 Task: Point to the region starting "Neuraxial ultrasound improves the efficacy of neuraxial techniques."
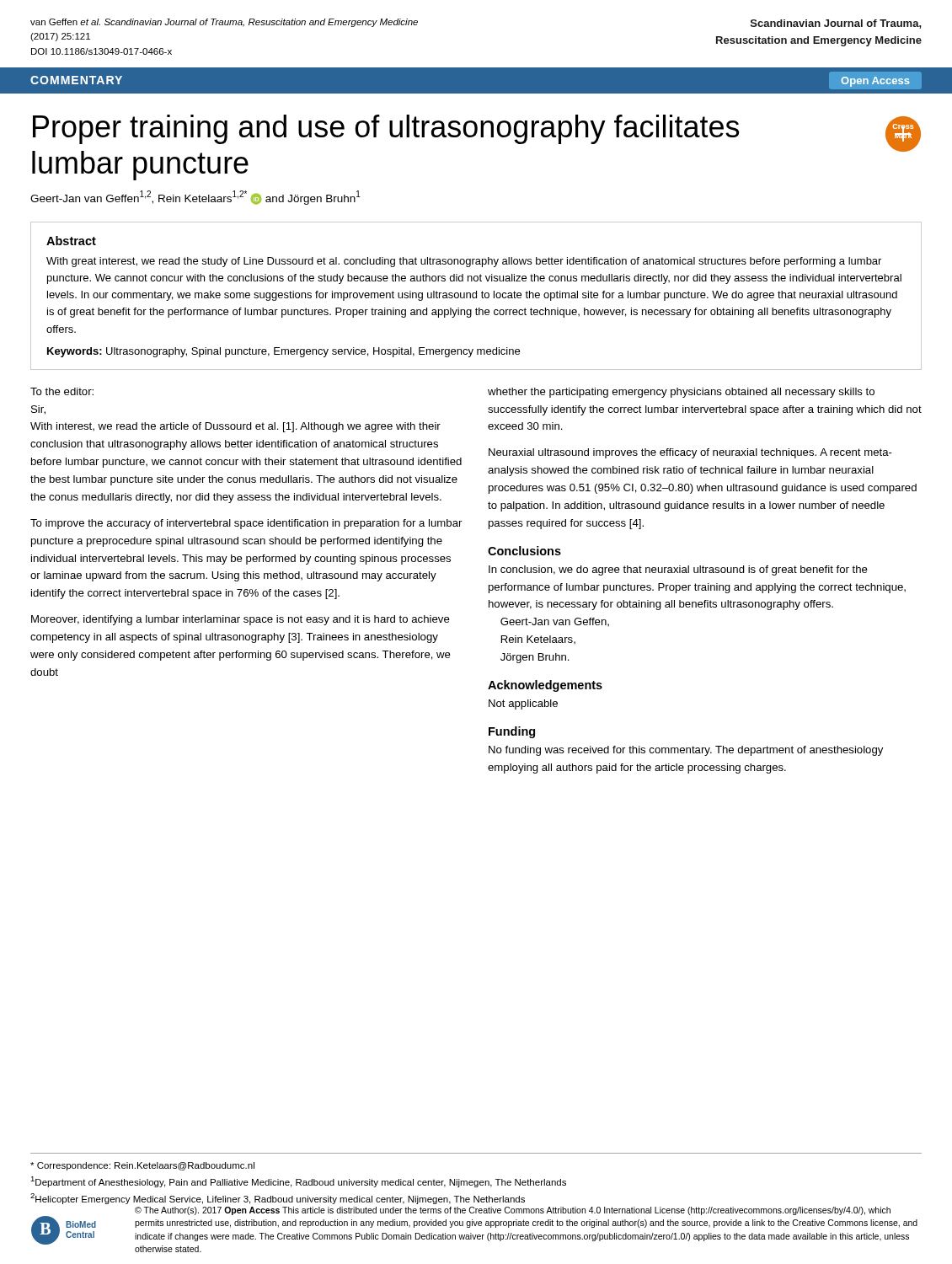702,488
